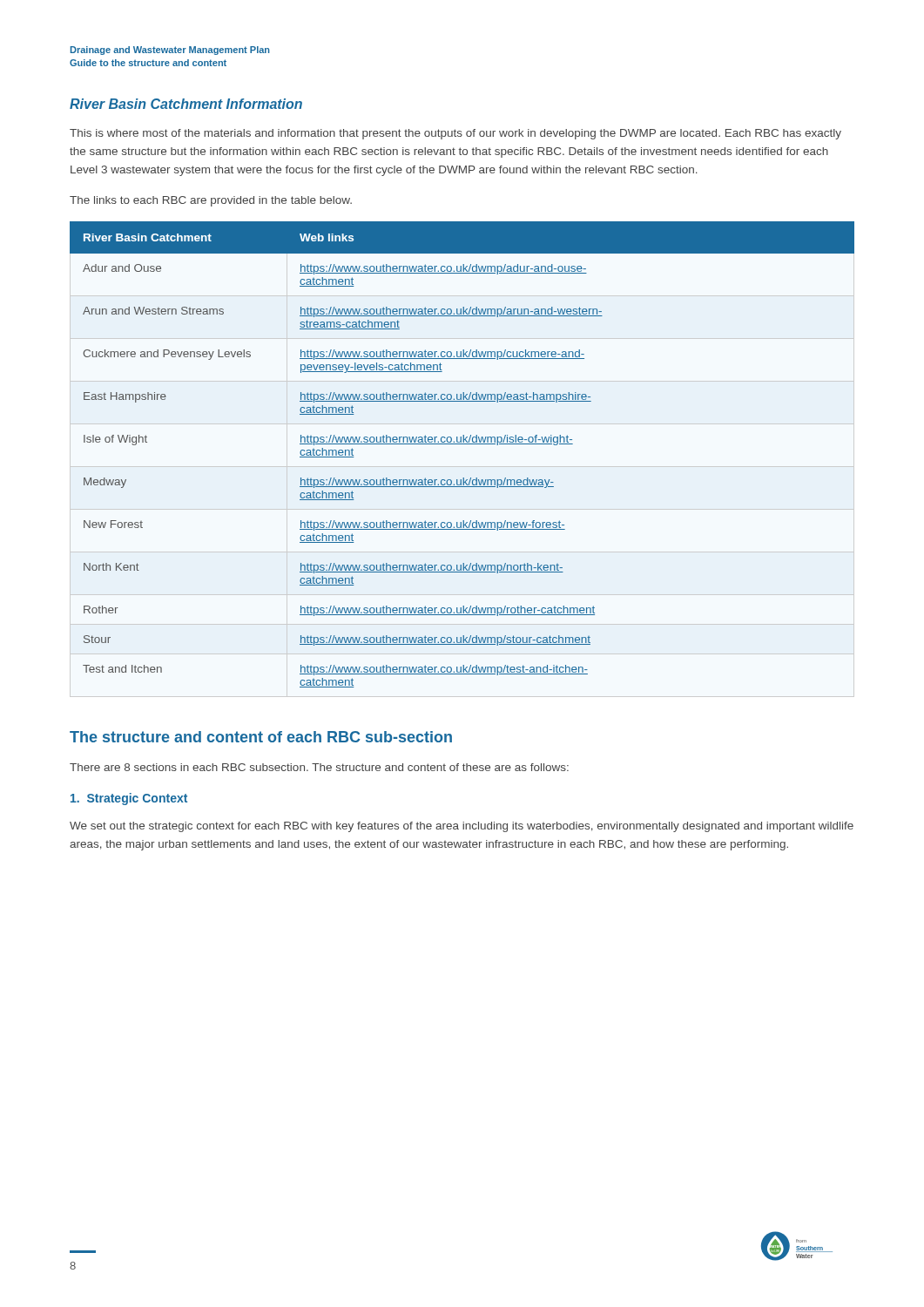Viewport: 924px width, 1307px height.
Task: Locate the block starting "The structure and"
Action: coord(261,738)
